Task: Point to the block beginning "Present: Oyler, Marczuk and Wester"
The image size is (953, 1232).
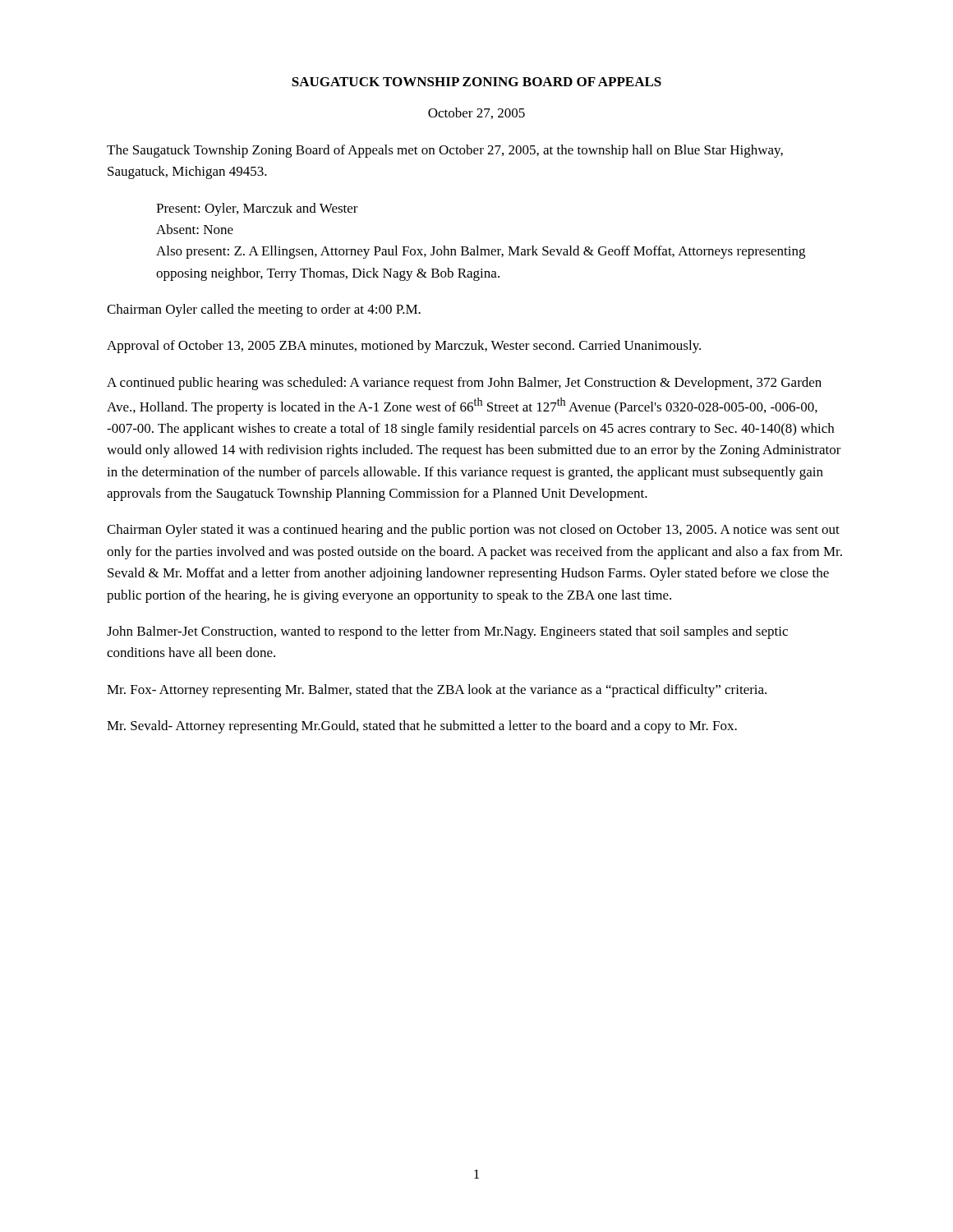Action: pyautogui.click(x=501, y=241)
